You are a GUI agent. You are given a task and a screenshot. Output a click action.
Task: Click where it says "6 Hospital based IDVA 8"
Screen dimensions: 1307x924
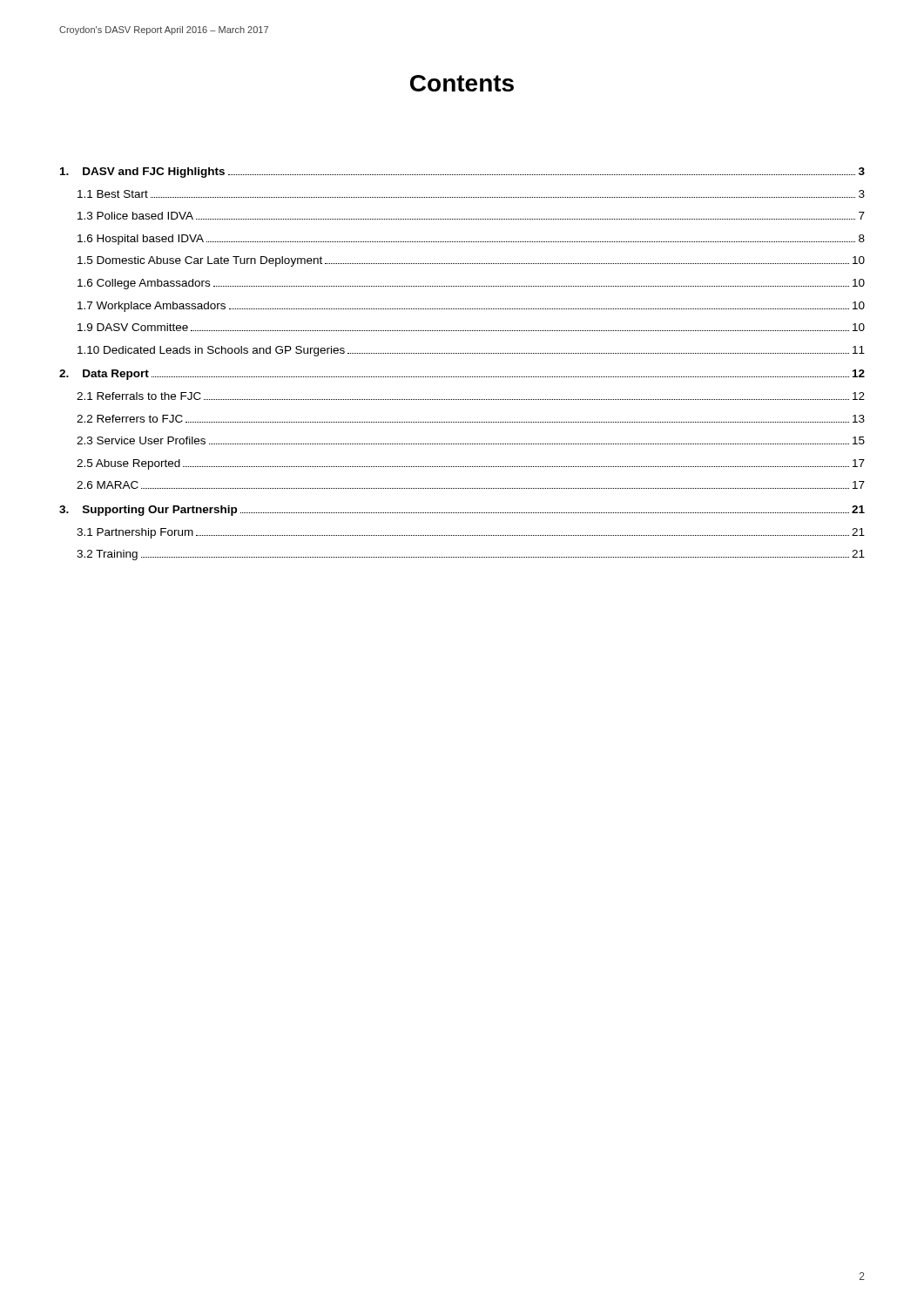coord(471,238)
